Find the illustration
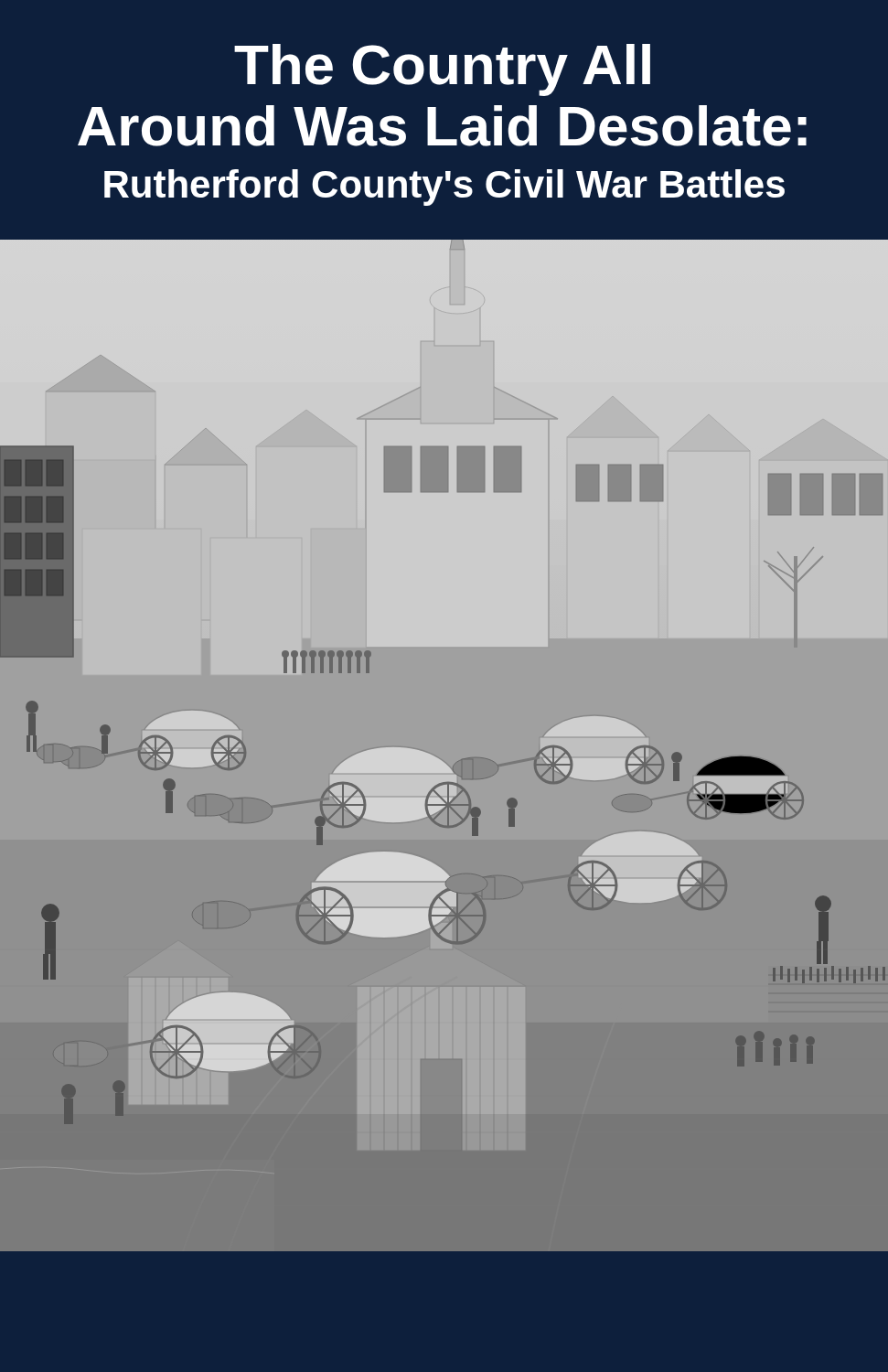Image resolution: width=888 pixels, height=1372 pixels. [444, 725]
